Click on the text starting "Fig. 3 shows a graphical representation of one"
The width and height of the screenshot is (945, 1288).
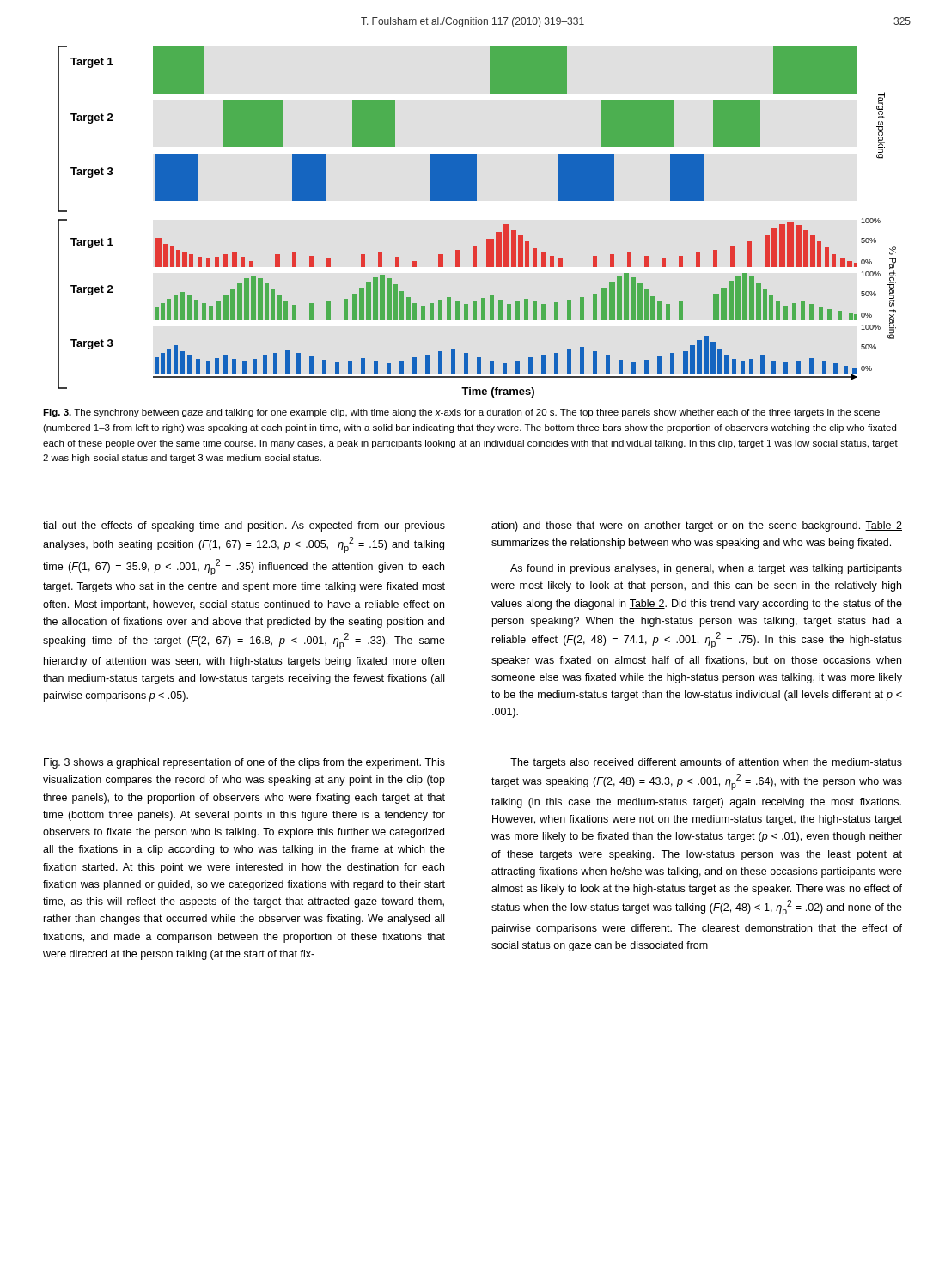pos(244,858)
